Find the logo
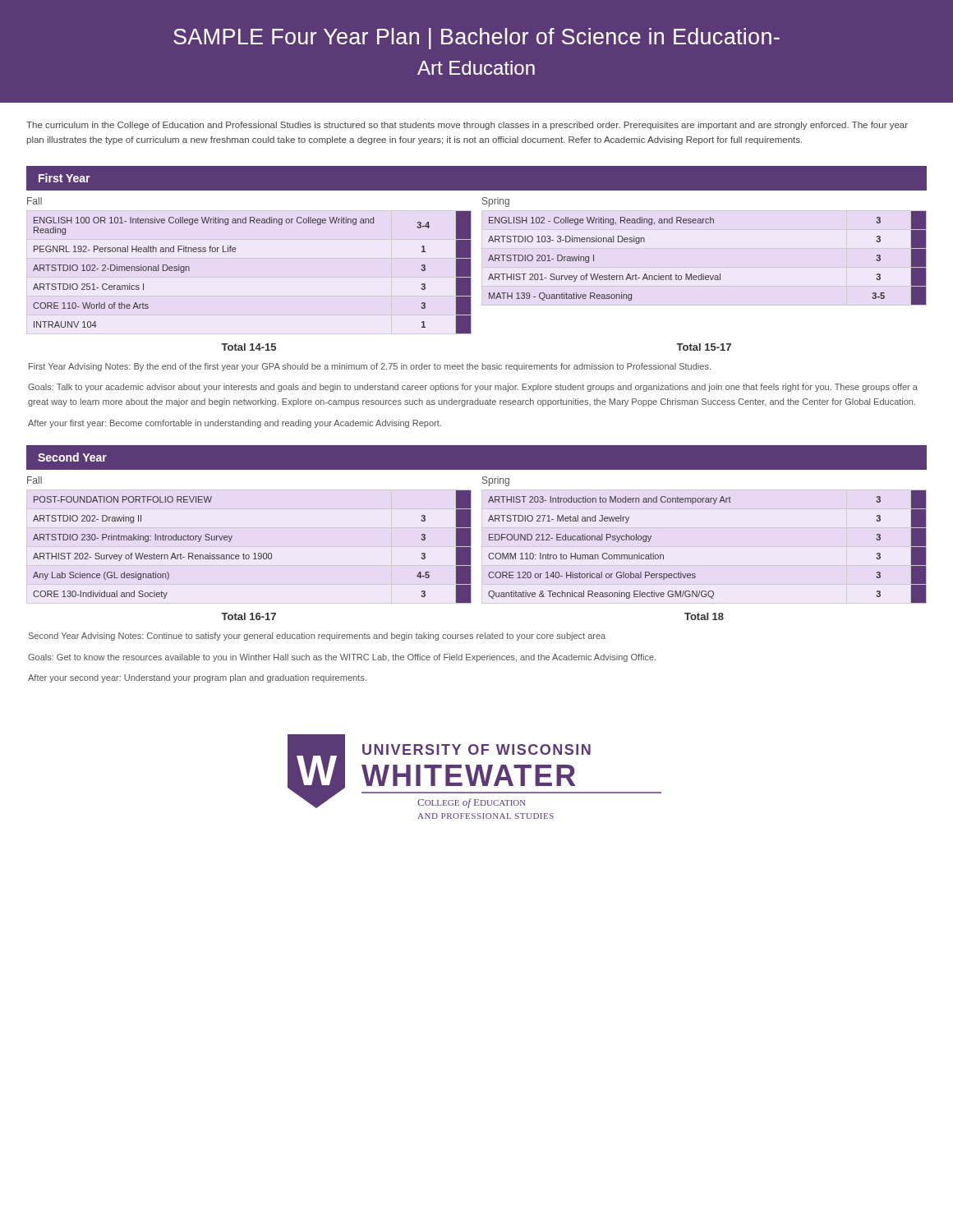This screenshot has width=953, height=1232. coord(476,771)
